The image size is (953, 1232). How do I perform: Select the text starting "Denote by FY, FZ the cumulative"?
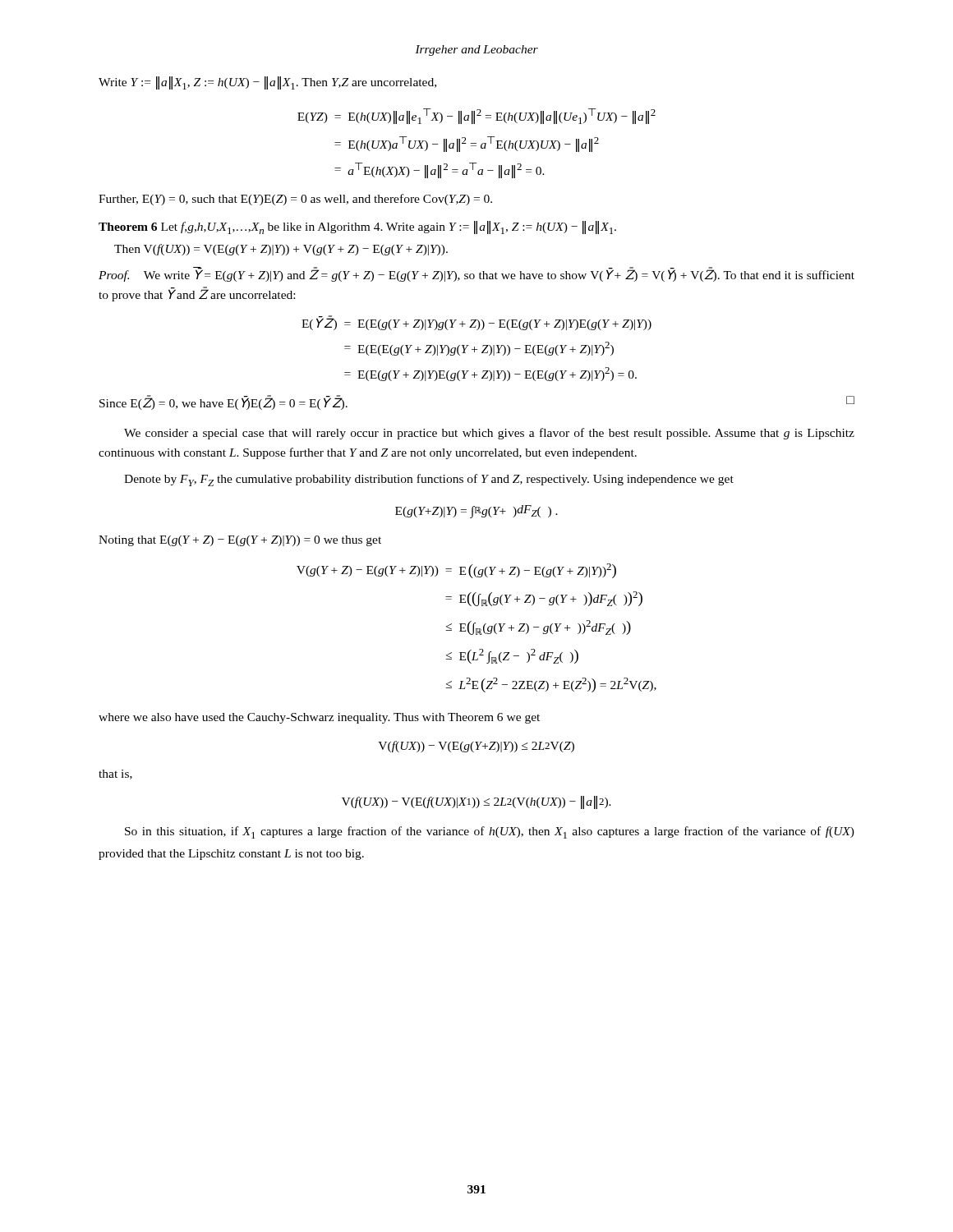pos(429,480)
